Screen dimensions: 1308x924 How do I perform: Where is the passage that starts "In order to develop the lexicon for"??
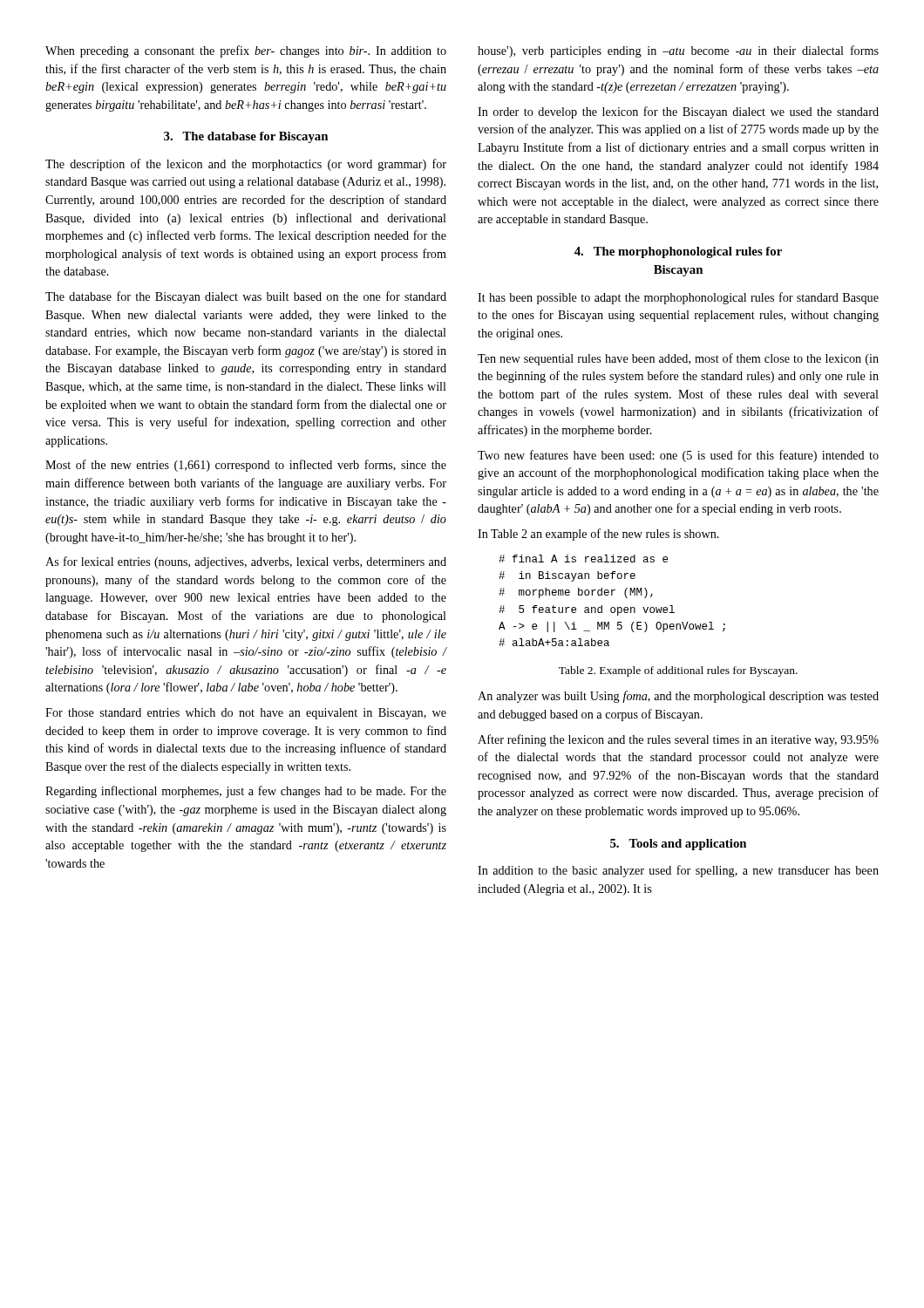(x=678, y=165)
